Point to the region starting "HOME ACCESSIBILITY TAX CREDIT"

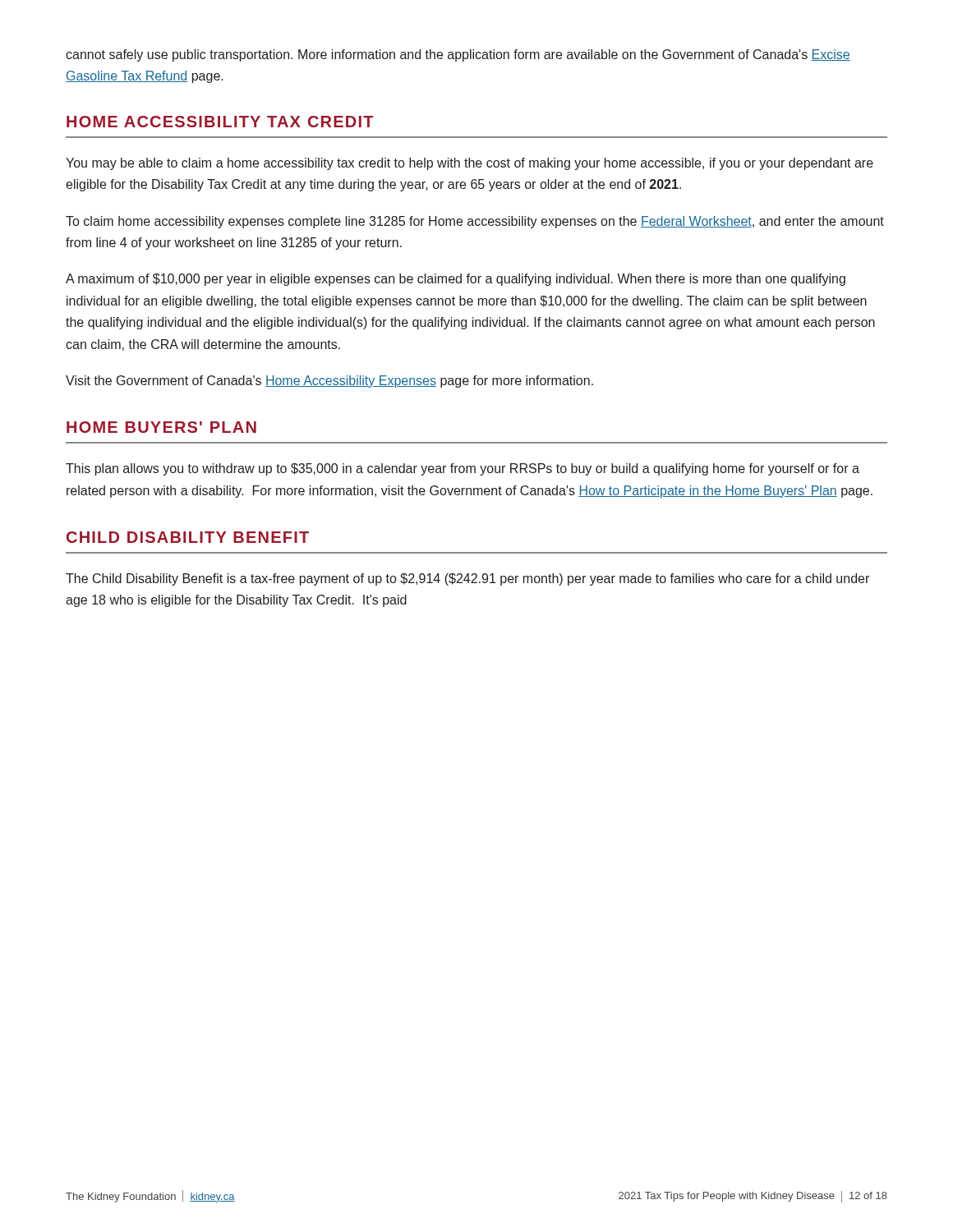pyautogui.click(x=476, y=125)
